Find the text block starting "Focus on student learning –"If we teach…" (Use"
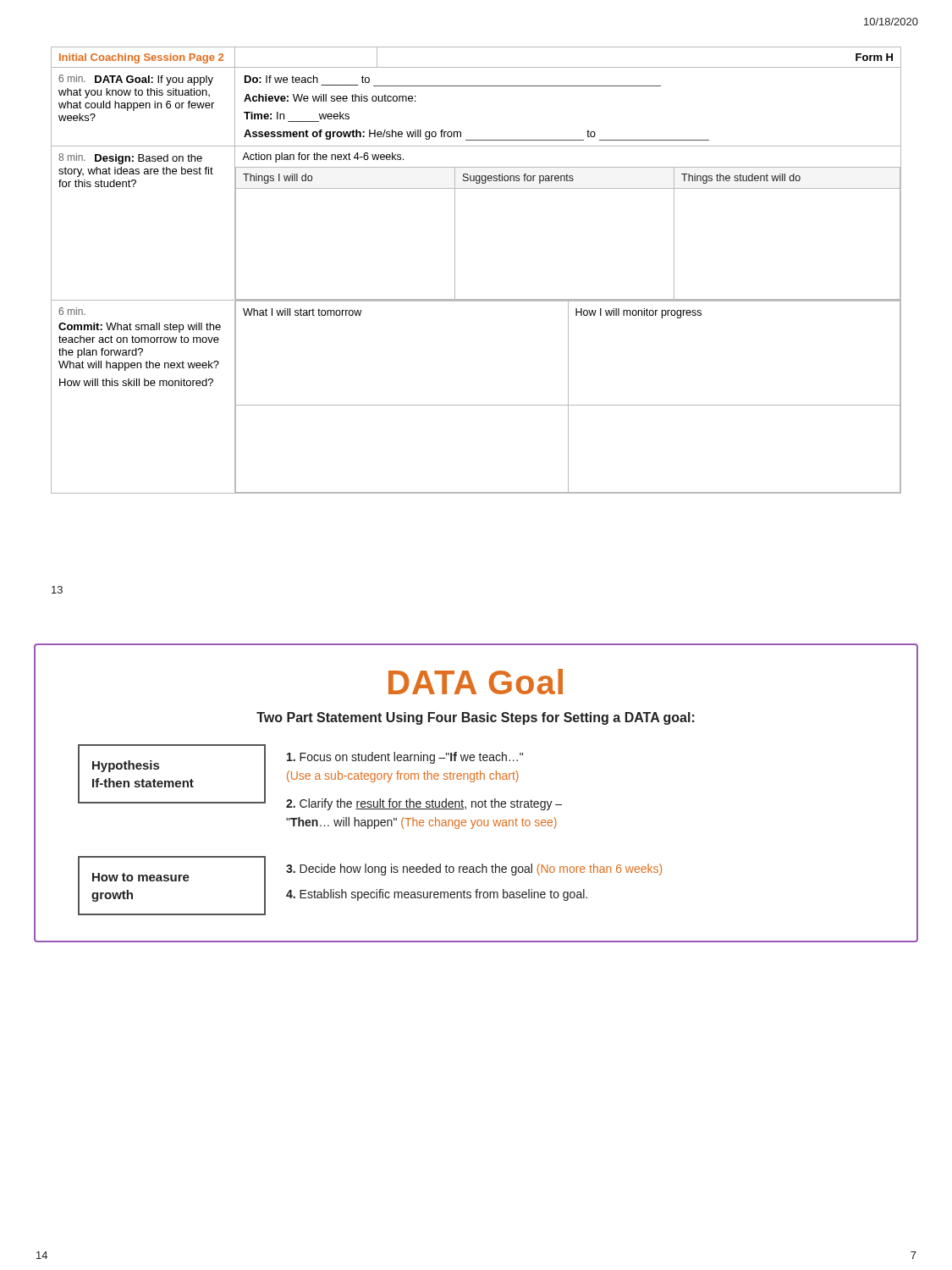Screen dimensions: 1270x952 click(405, 766)
